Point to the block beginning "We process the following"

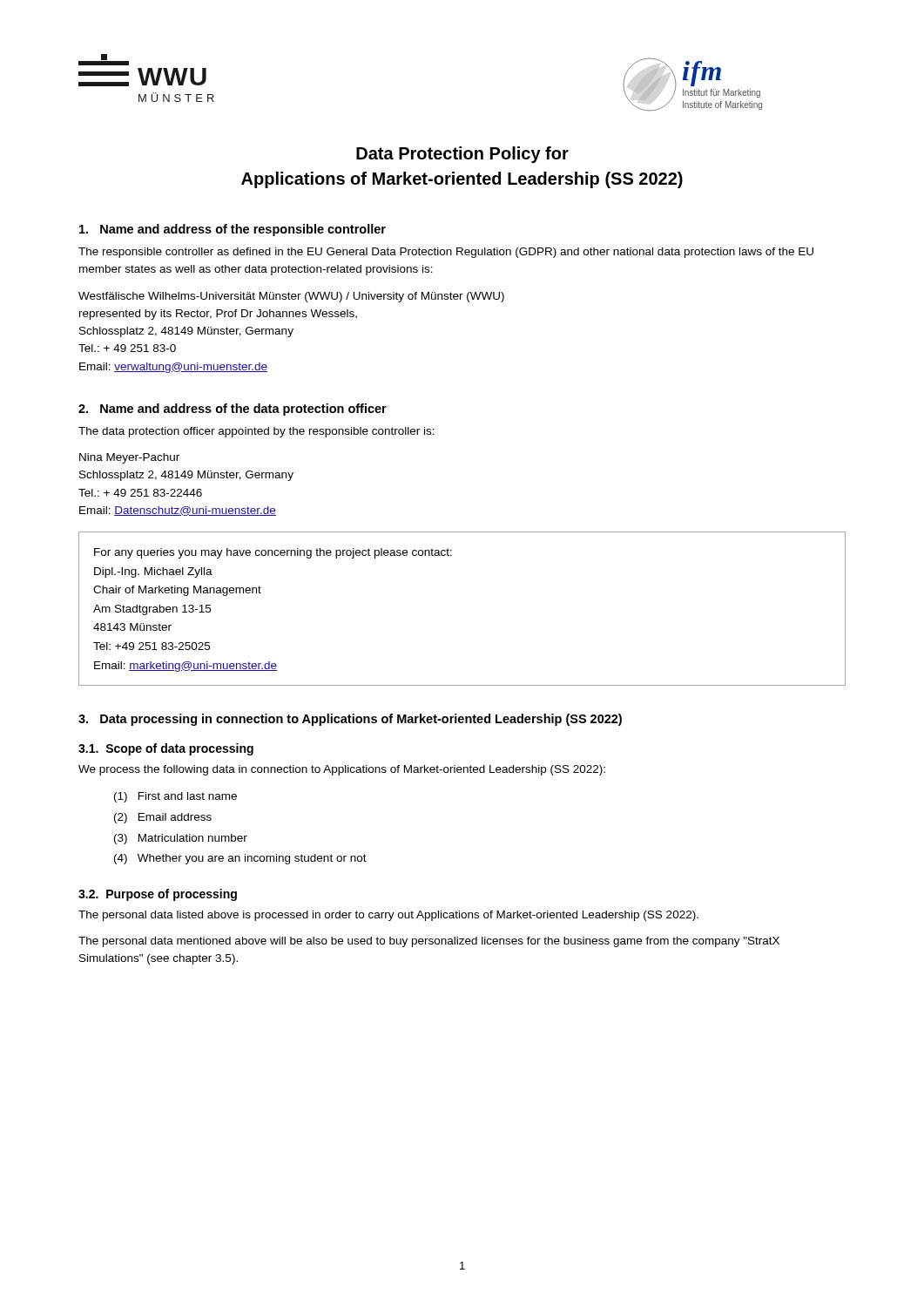click(x=342, y=769)
